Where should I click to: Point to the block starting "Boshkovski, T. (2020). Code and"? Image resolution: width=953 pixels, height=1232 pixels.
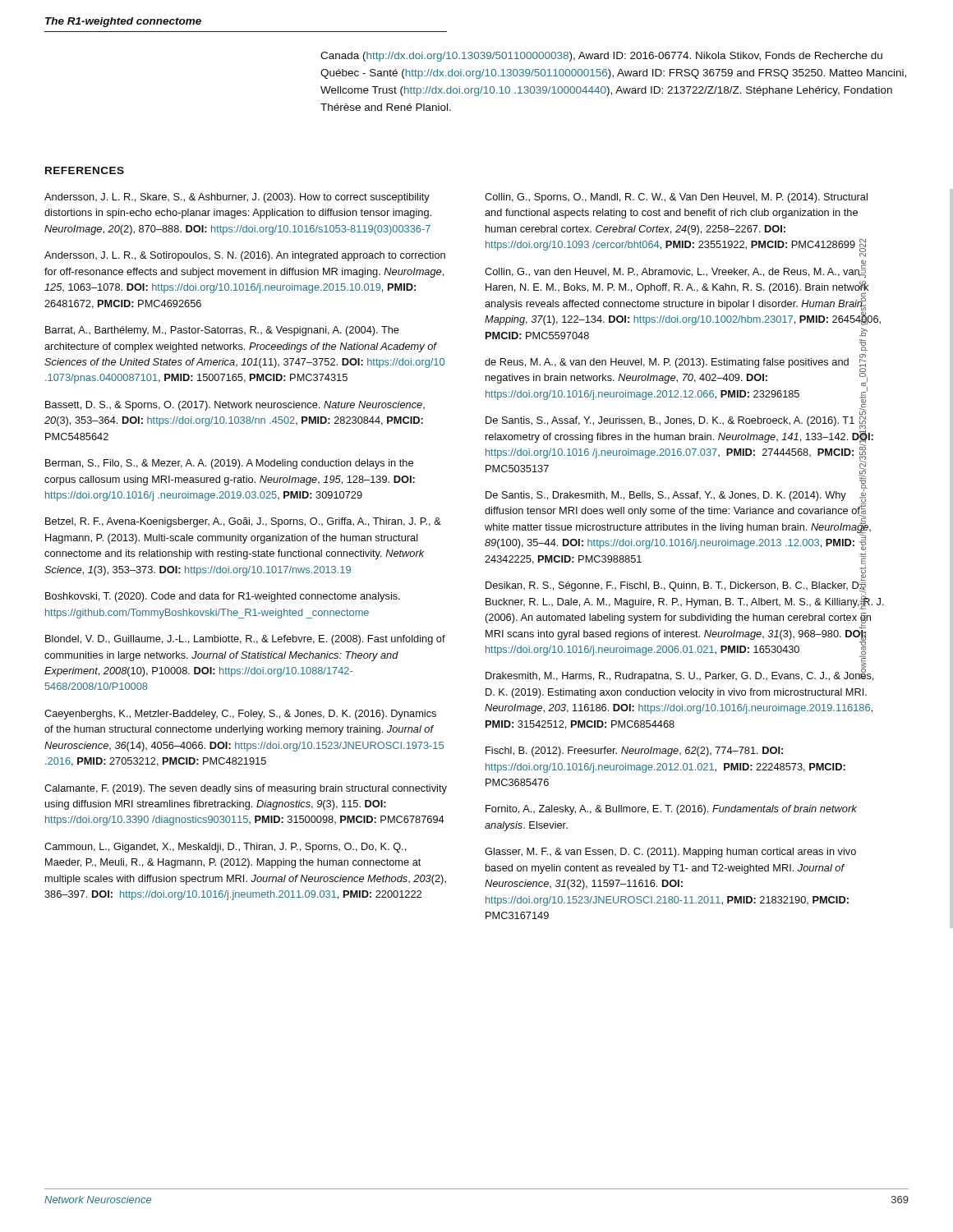(x=223, y=604)
